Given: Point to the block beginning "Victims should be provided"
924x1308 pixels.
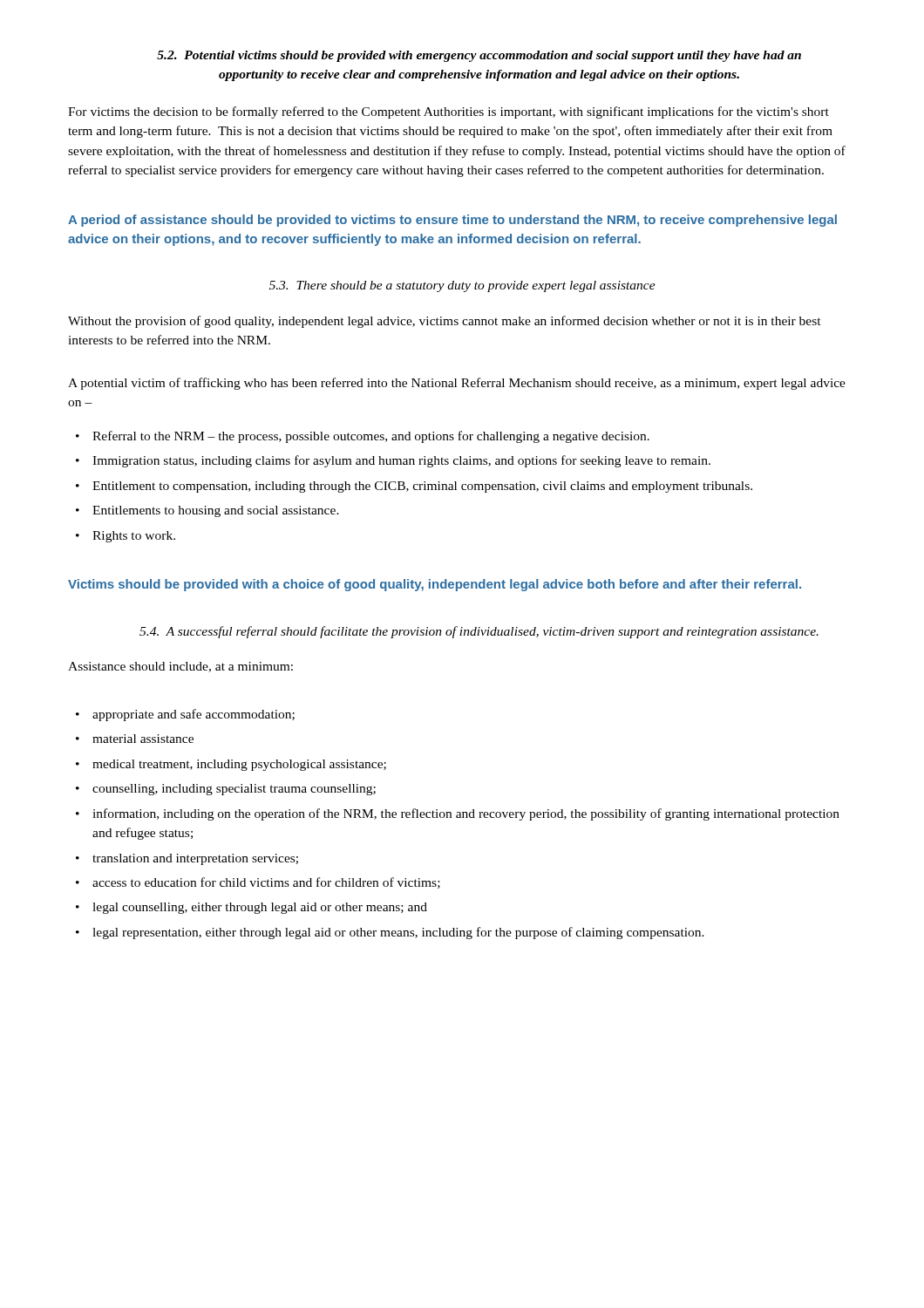Looking at the screenshot, I should 435,584.
